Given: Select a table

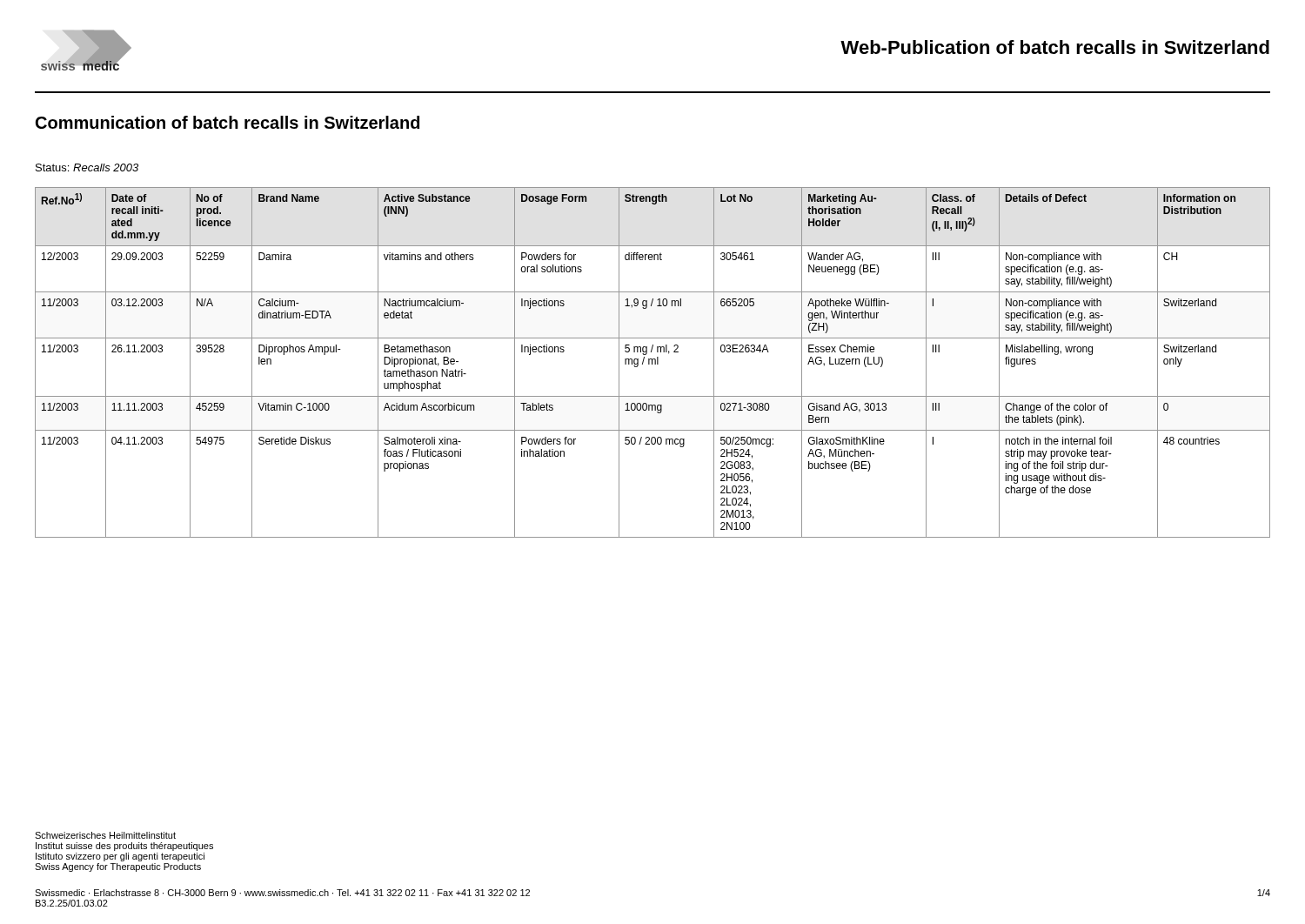Looking at the screenshot, I should click(x=652, y=362).
